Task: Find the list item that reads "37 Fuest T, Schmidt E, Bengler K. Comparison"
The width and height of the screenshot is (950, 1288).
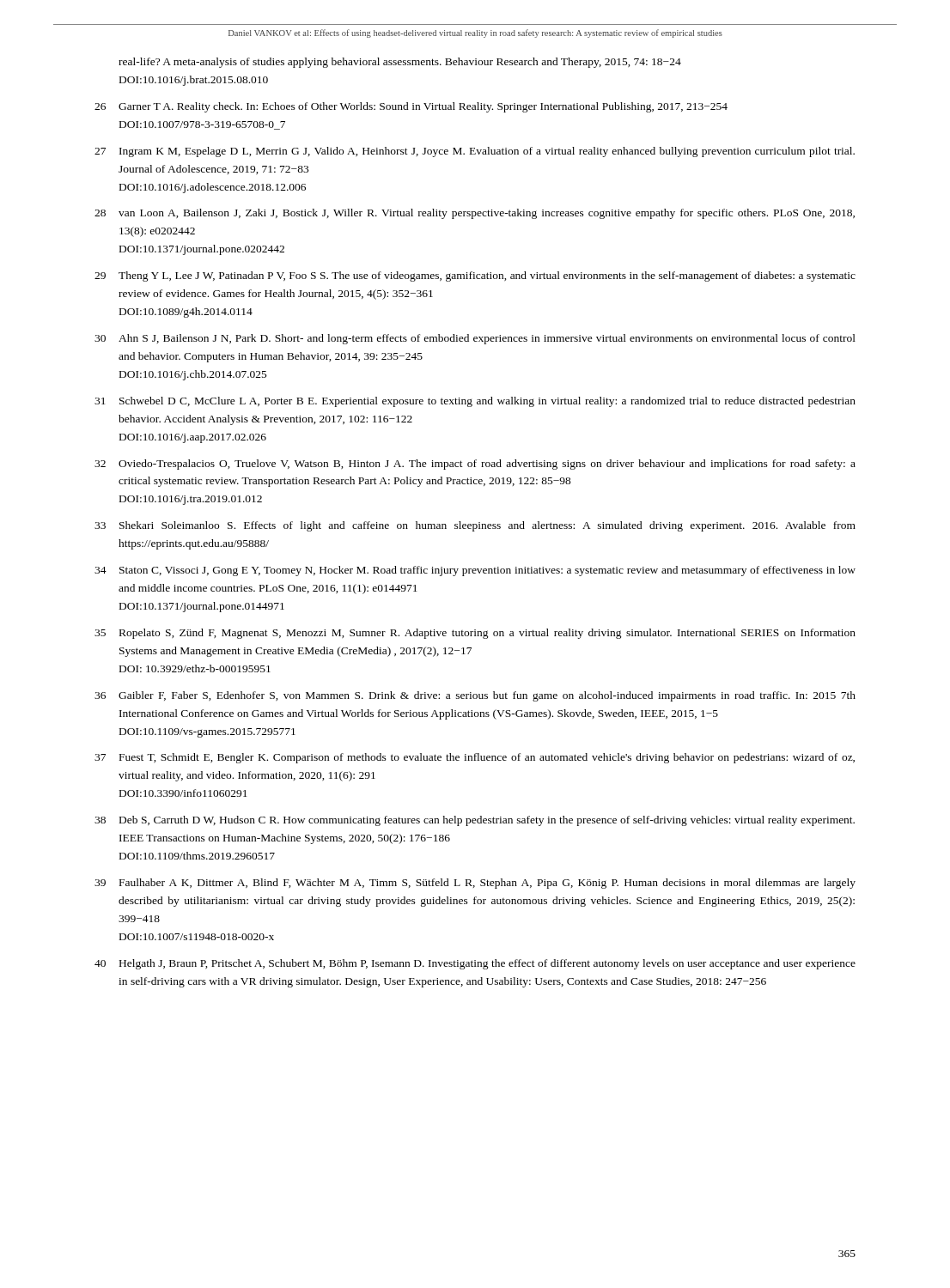Action: (x=475, y=758)
